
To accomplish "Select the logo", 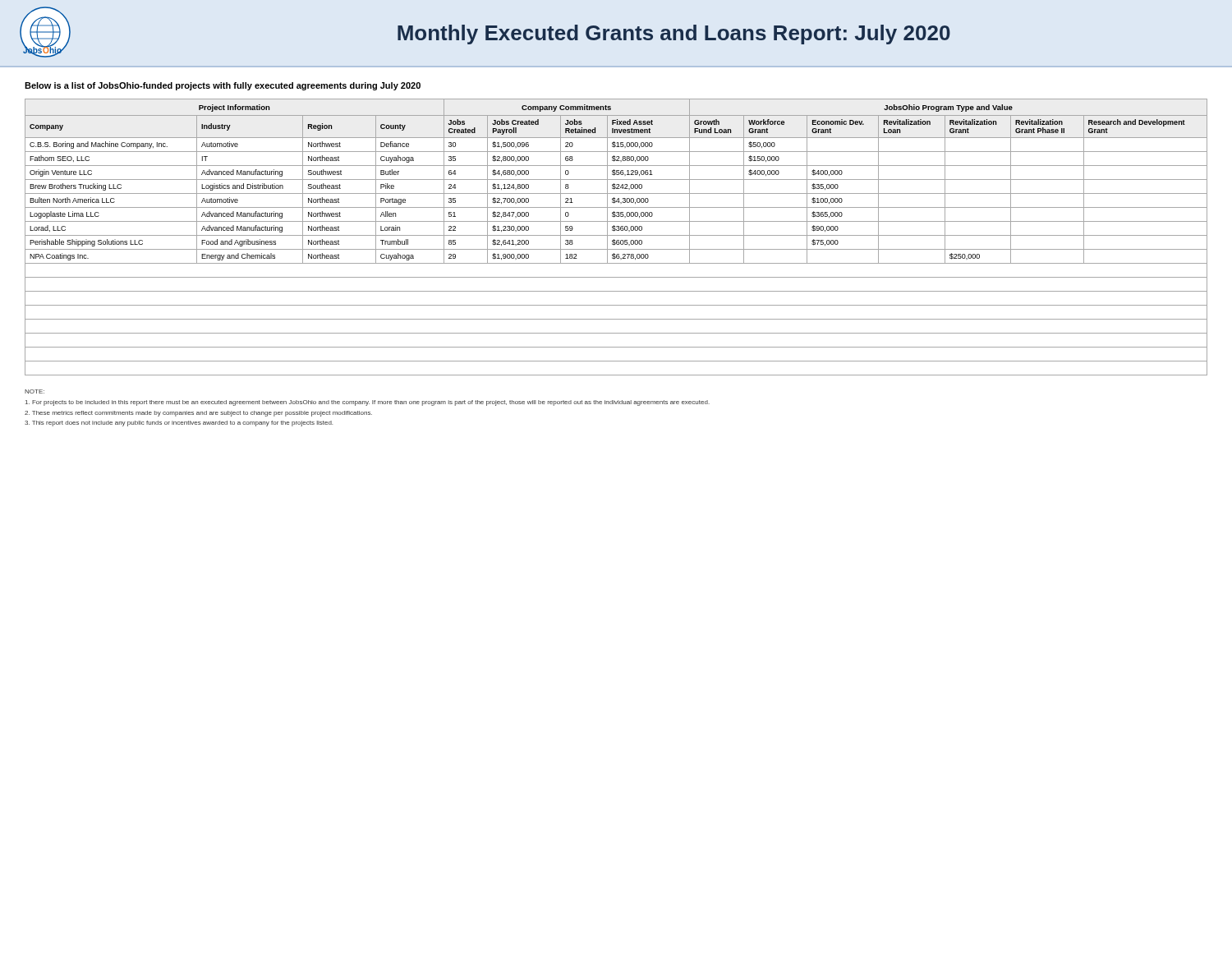I will 69,33.
